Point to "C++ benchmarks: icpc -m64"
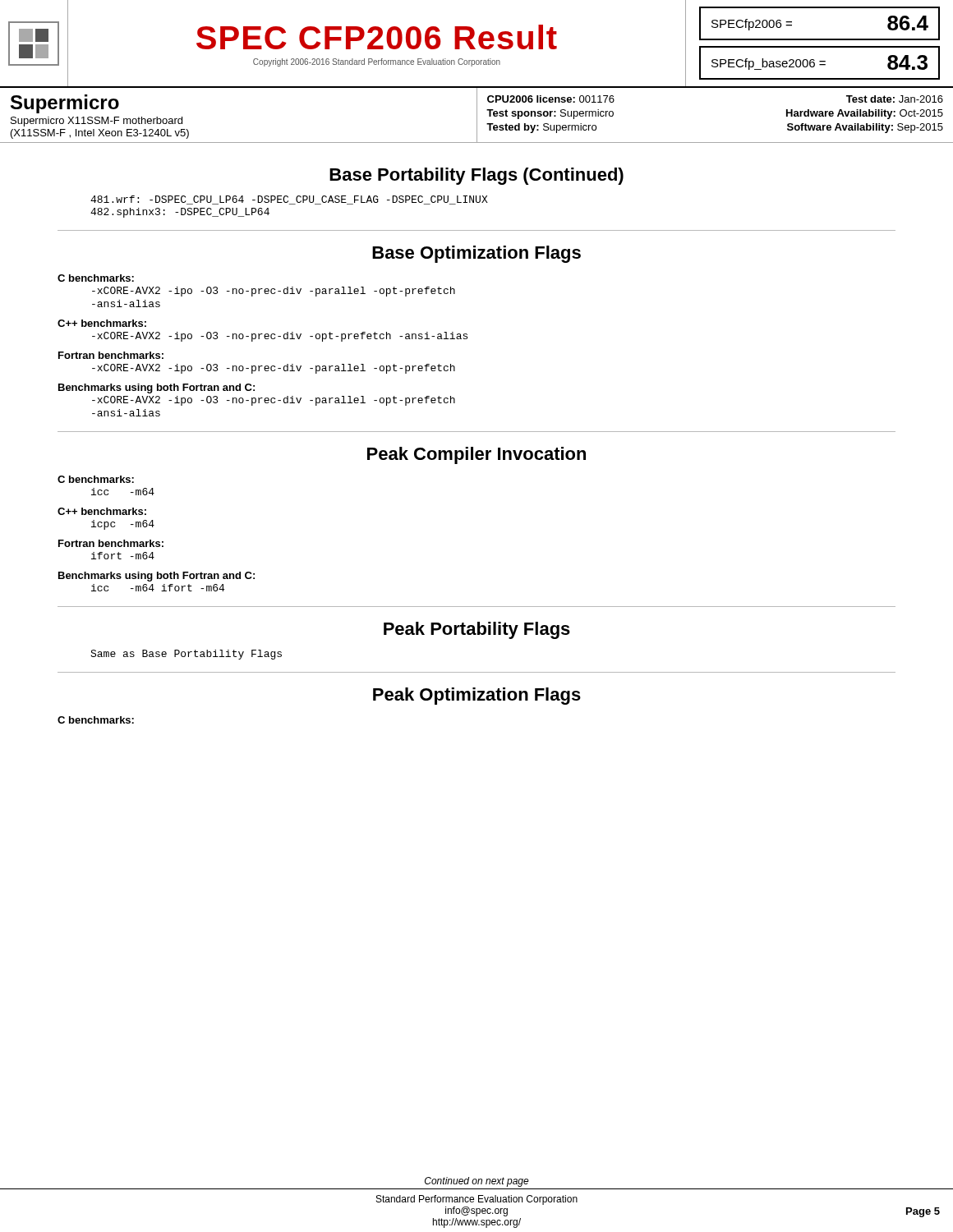The width and height of the screenshot is (953, 1232). pos(106,518)
